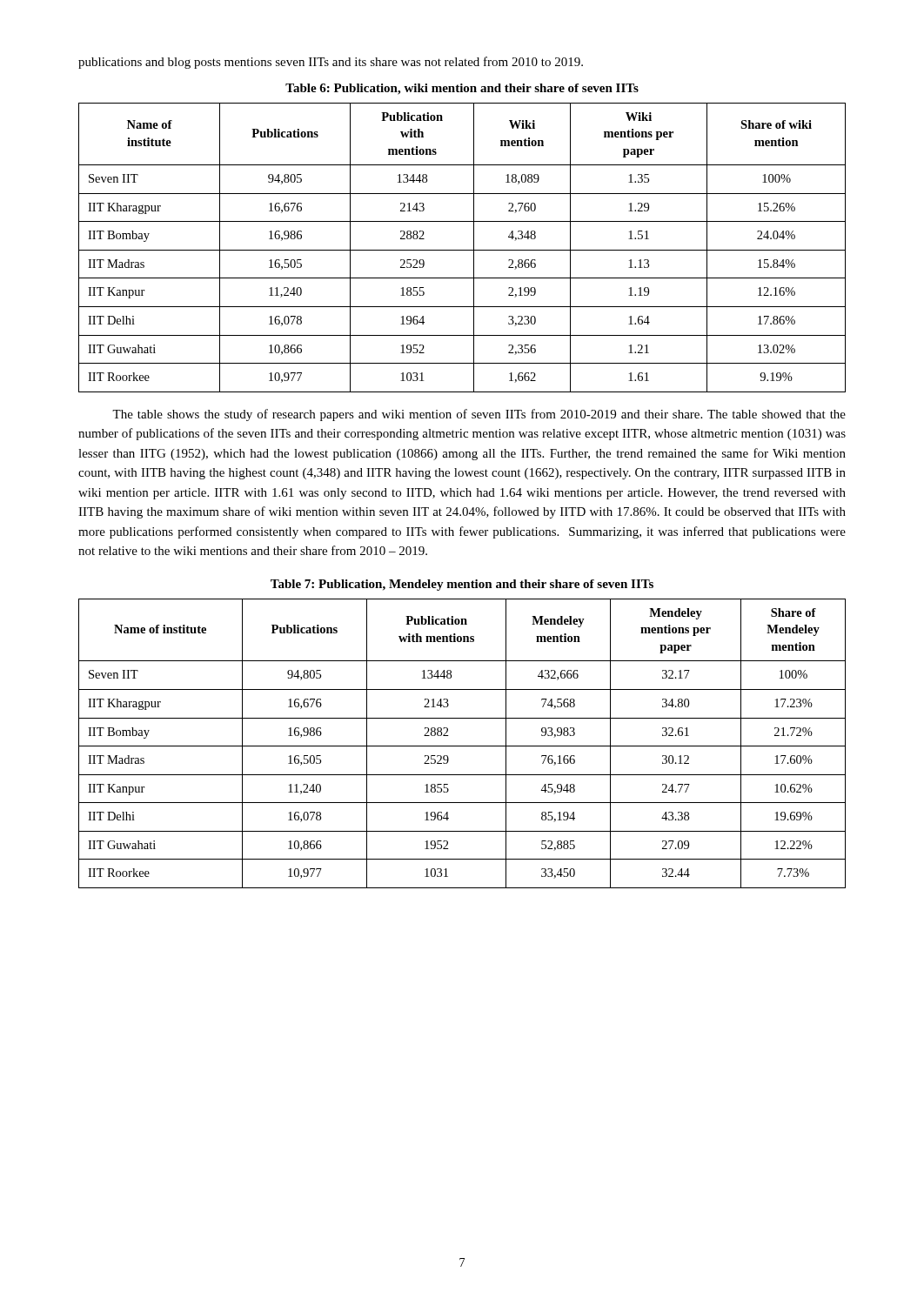Click the passage that begins "The table shows the"
This screenshot has height=1305, width=924.
pyautogui.click(x=462, y=482)
